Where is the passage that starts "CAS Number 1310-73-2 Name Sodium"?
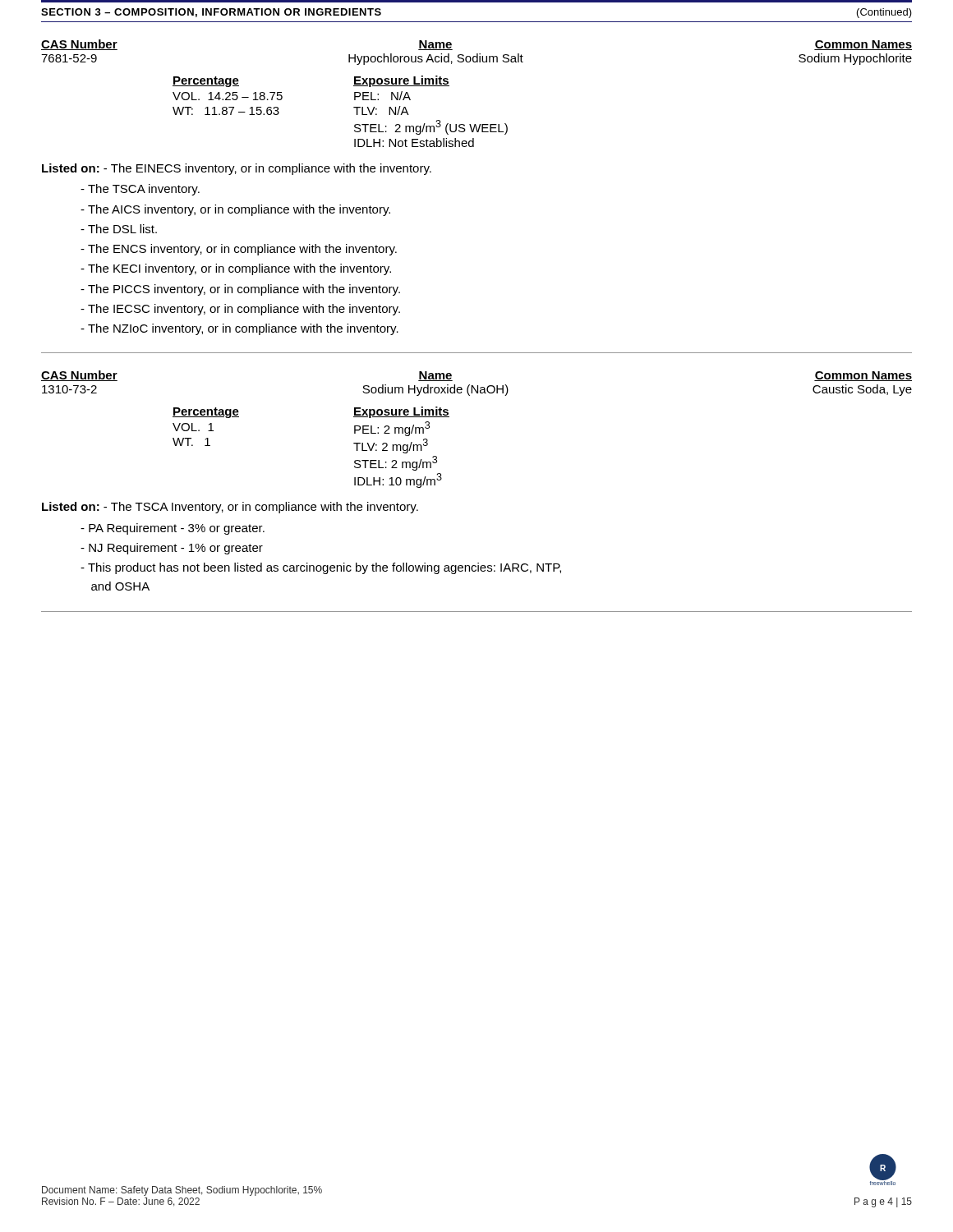The height and width of the screenshot is (1232, 953). click(x=476, y=382)
